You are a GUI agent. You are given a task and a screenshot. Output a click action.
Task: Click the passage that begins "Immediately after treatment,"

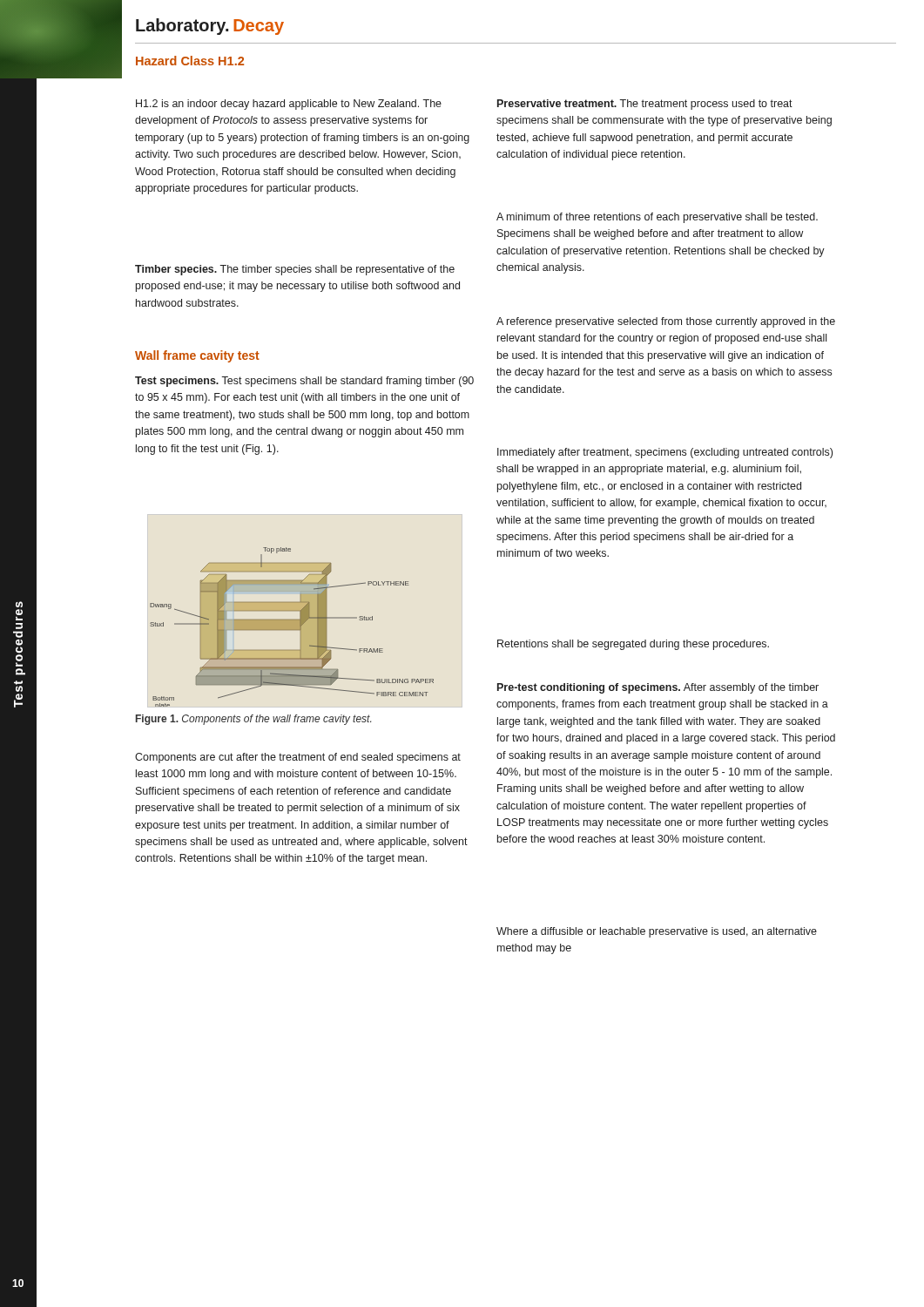(665, 503)
